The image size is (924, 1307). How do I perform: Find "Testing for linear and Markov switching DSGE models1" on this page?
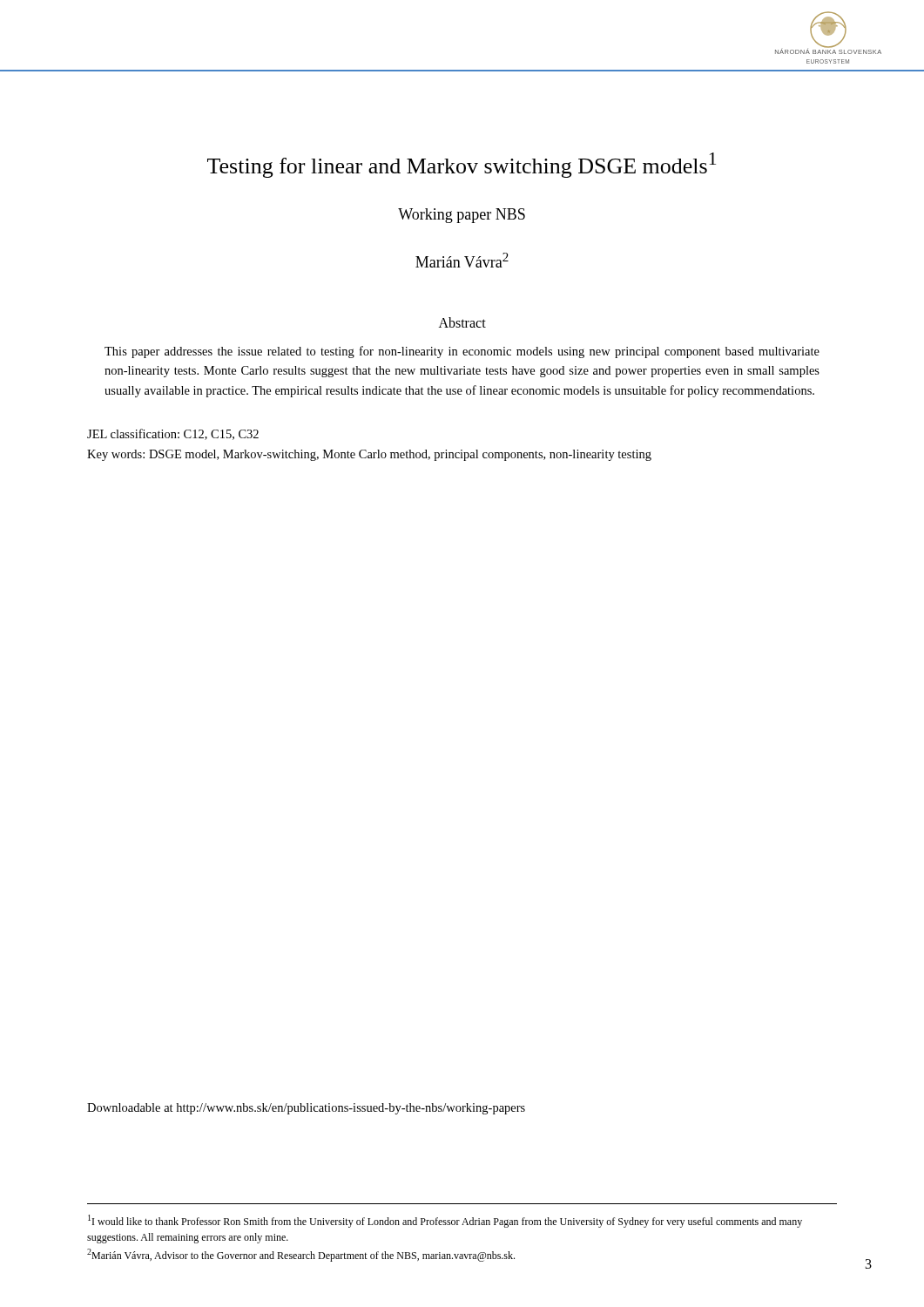coord(462,163)
